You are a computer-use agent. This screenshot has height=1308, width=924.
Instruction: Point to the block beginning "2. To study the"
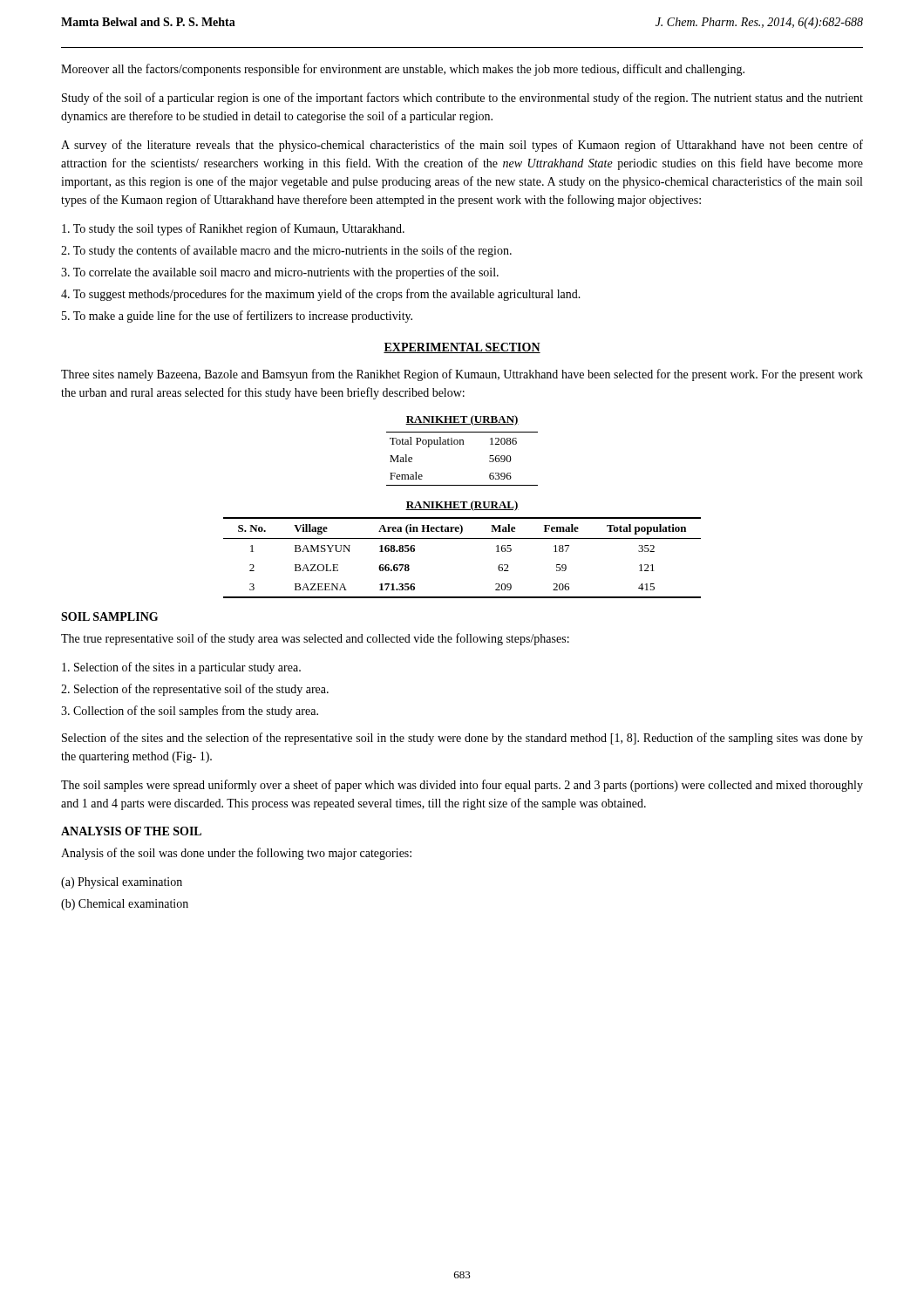click(287, 251)
